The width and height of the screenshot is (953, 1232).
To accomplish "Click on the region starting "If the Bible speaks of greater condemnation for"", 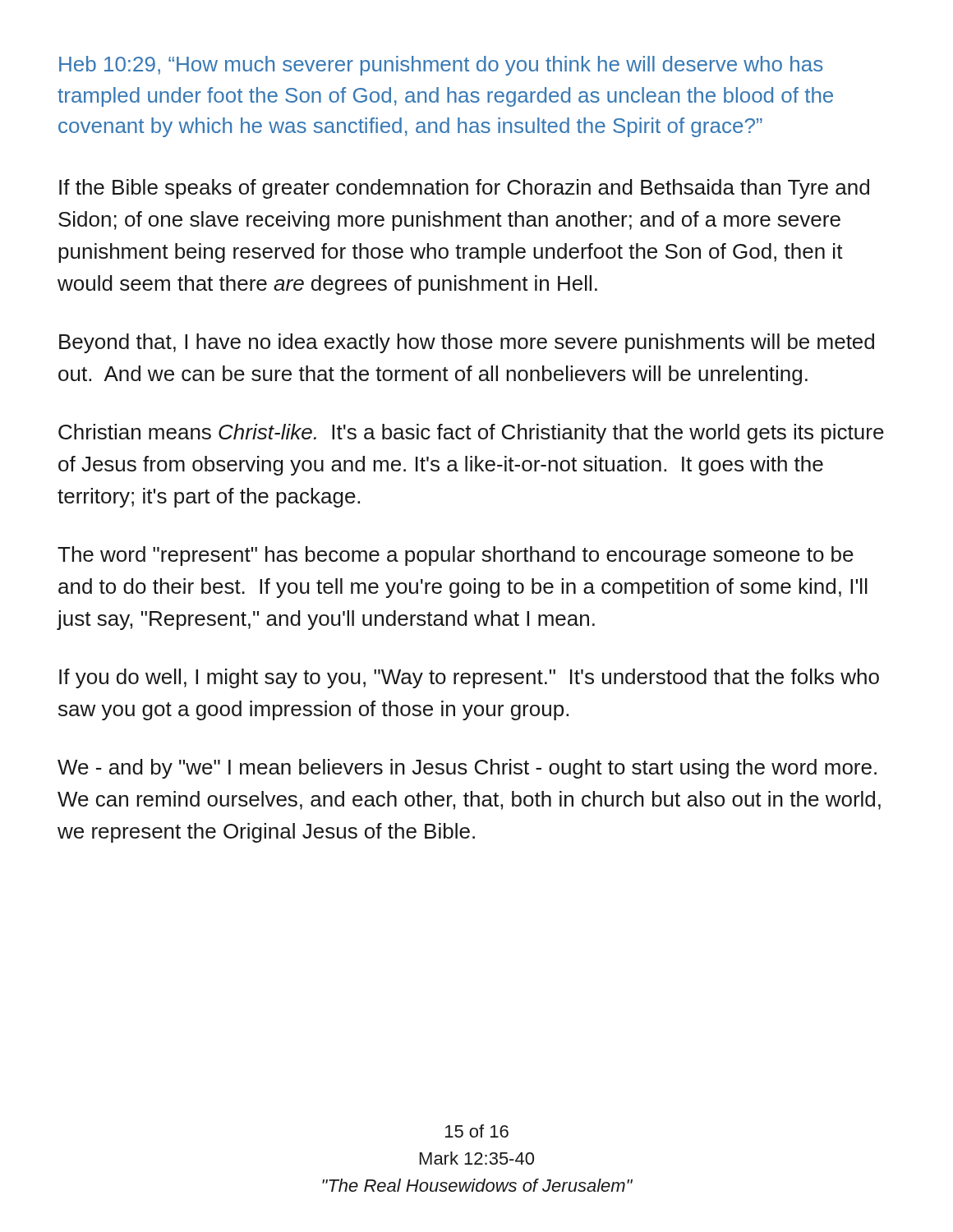I will 464,235.
